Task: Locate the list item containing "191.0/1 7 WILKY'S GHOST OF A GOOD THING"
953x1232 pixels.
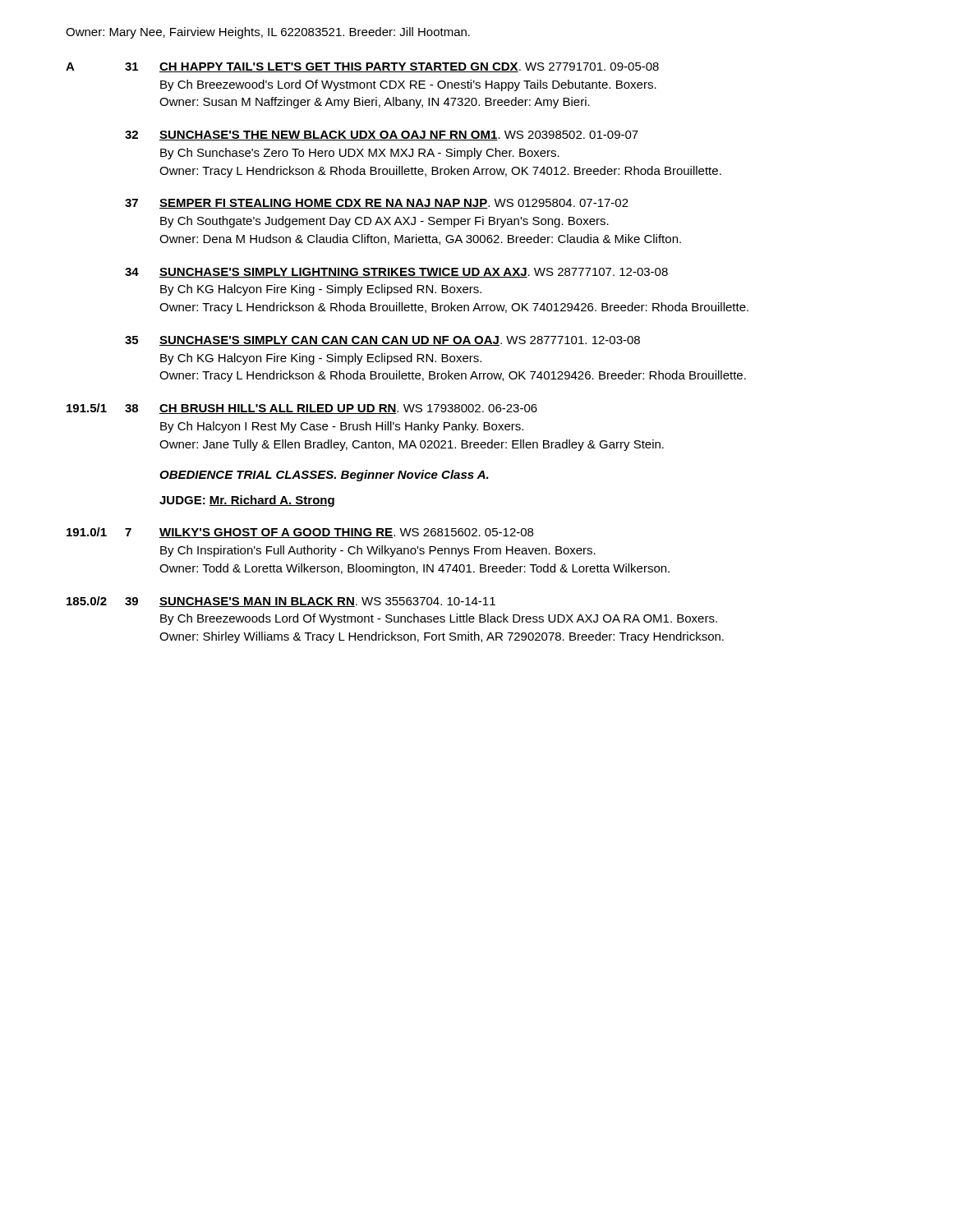Action: coord(485,550)
